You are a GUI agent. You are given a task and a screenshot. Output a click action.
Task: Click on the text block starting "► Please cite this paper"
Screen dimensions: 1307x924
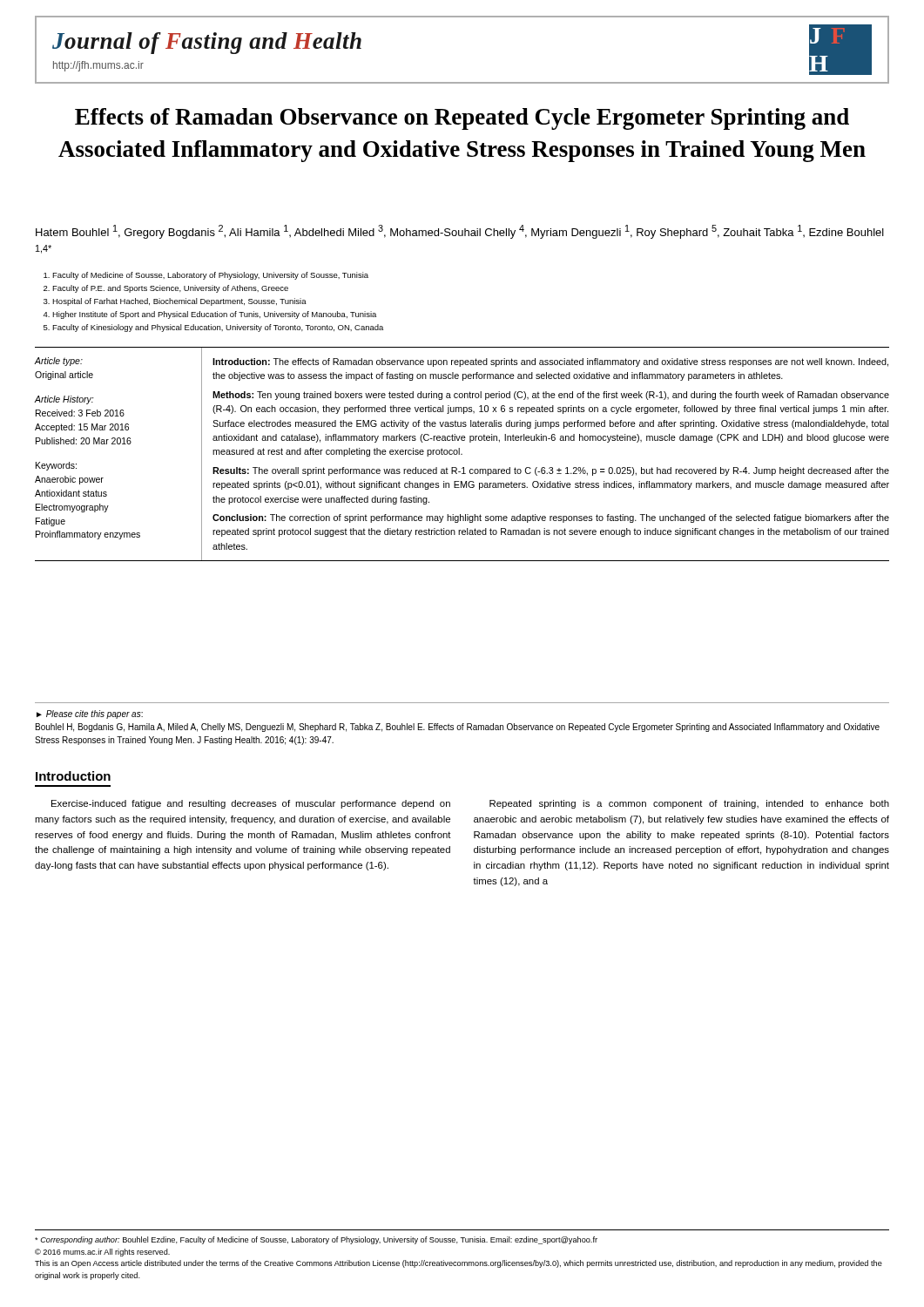point(457,727)
